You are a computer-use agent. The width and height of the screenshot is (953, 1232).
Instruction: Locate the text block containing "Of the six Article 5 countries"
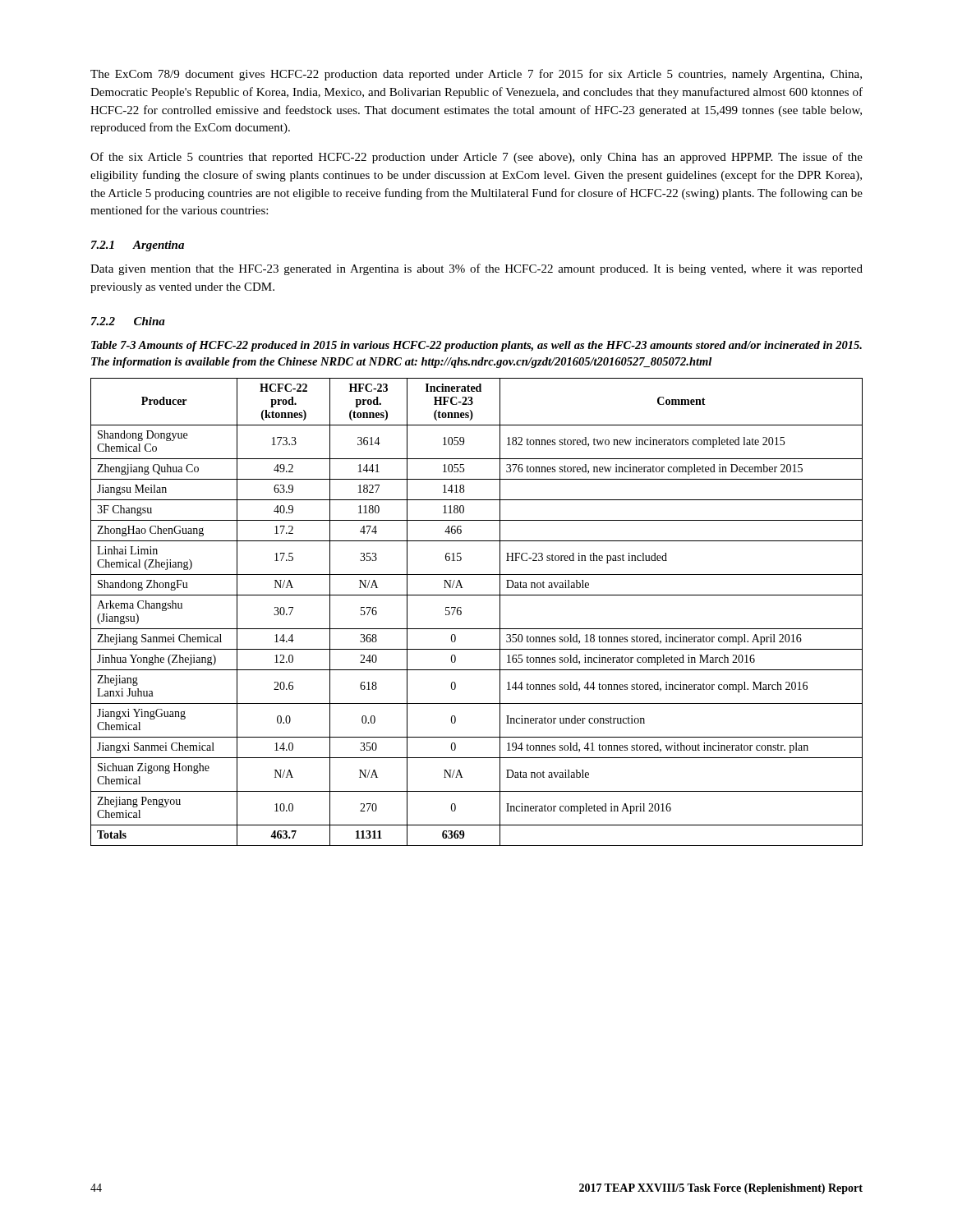click(x=476, y=184)
